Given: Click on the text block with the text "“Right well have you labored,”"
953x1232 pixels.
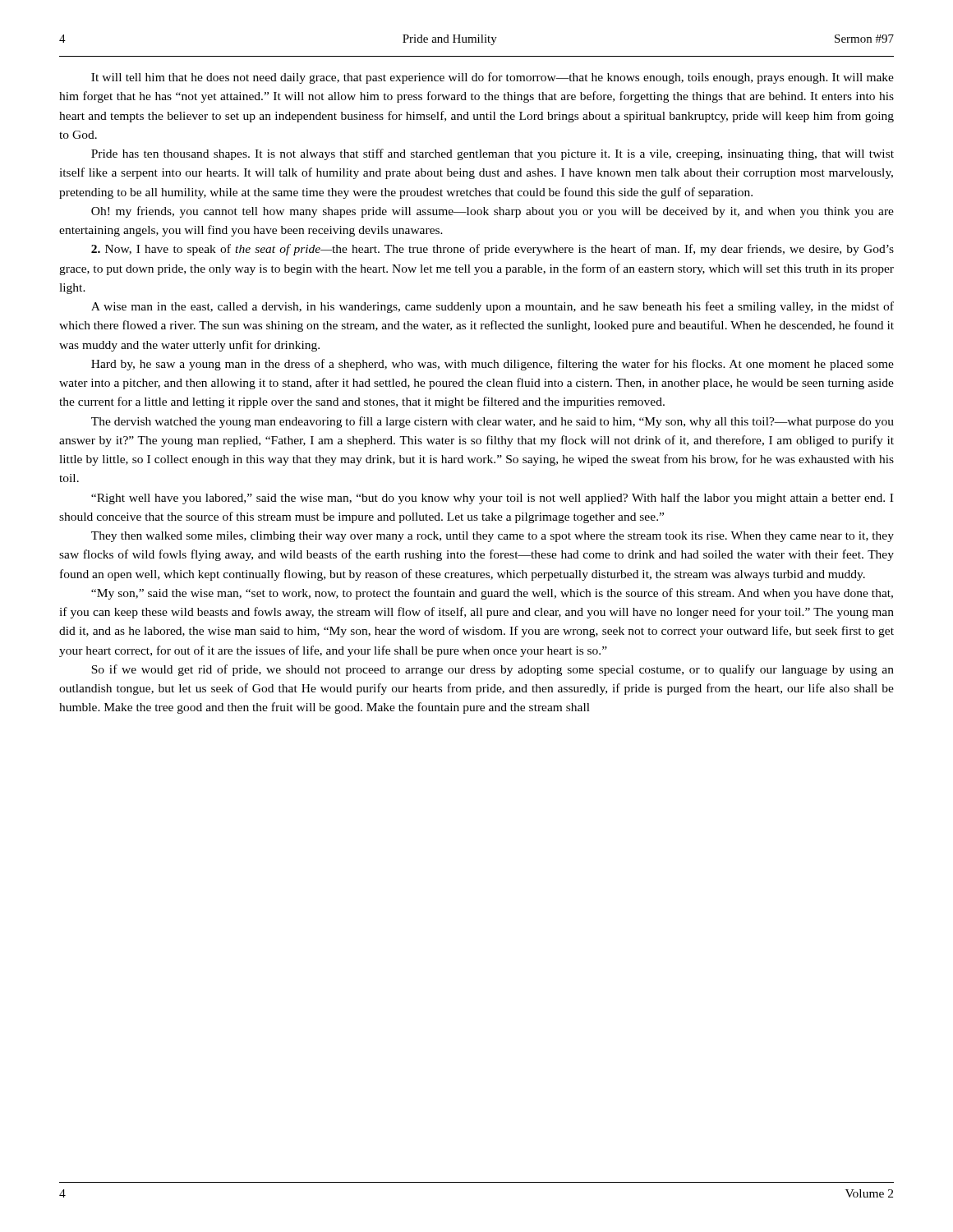Looking at the screenshot, I should (476, 507).
